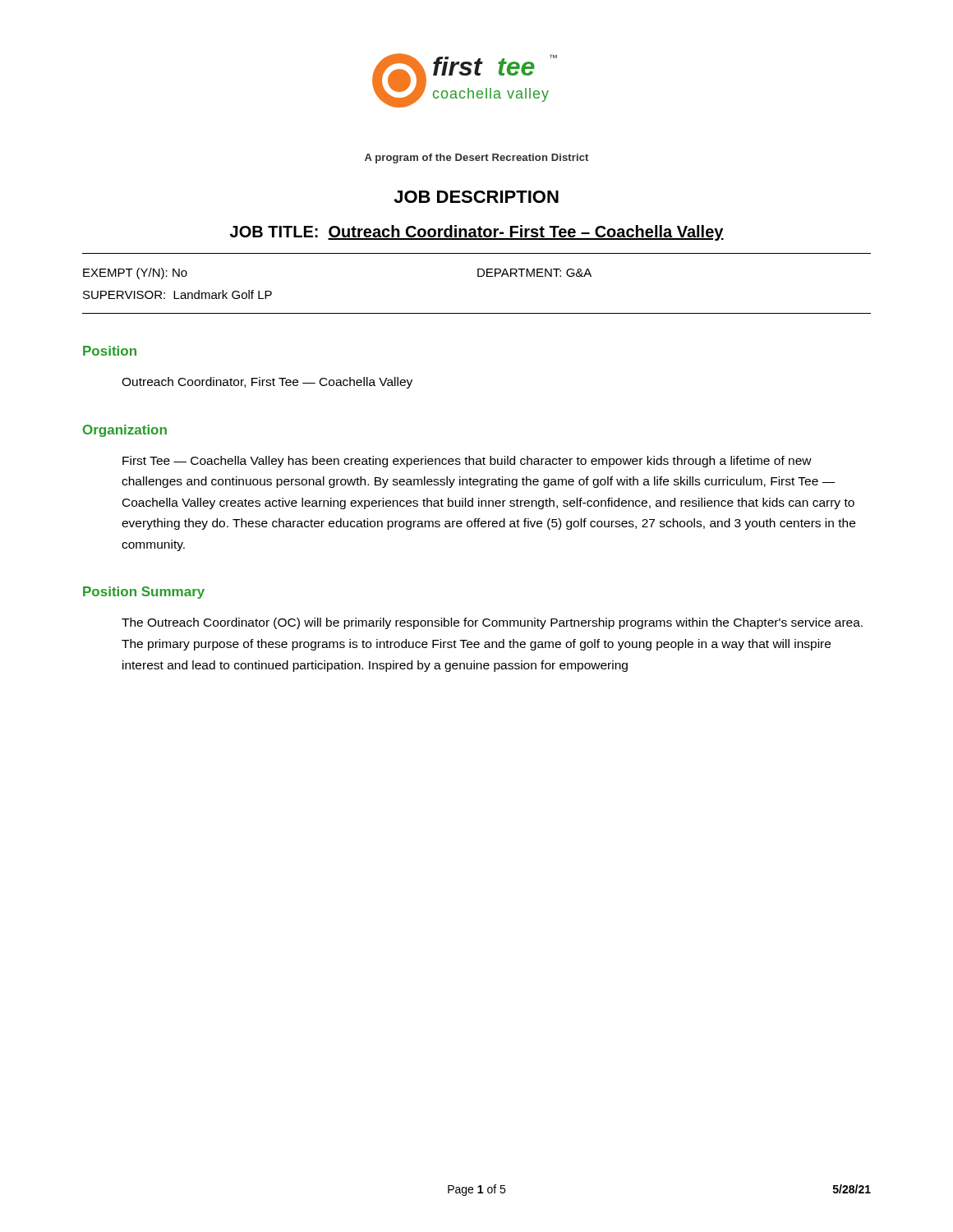Select the table that reads "EXEMPT (Y/N): No"
953x1232 pixels.
coord(476,283)
